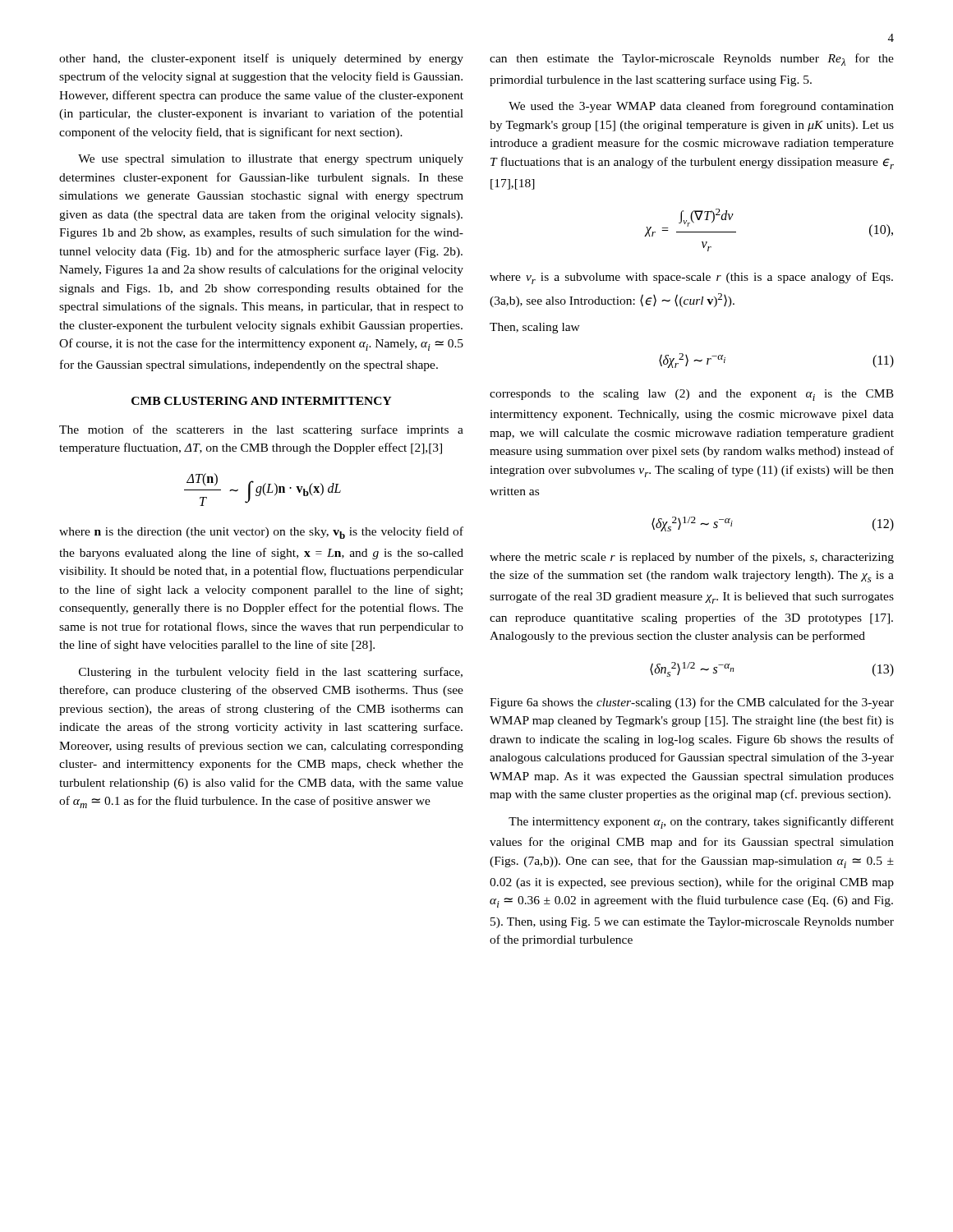Click on the passage starting "⟨δχr2⟩ ∼ r−αi (11)"
The height and width of the screenshot is (1232, 953).
[687, 360]
